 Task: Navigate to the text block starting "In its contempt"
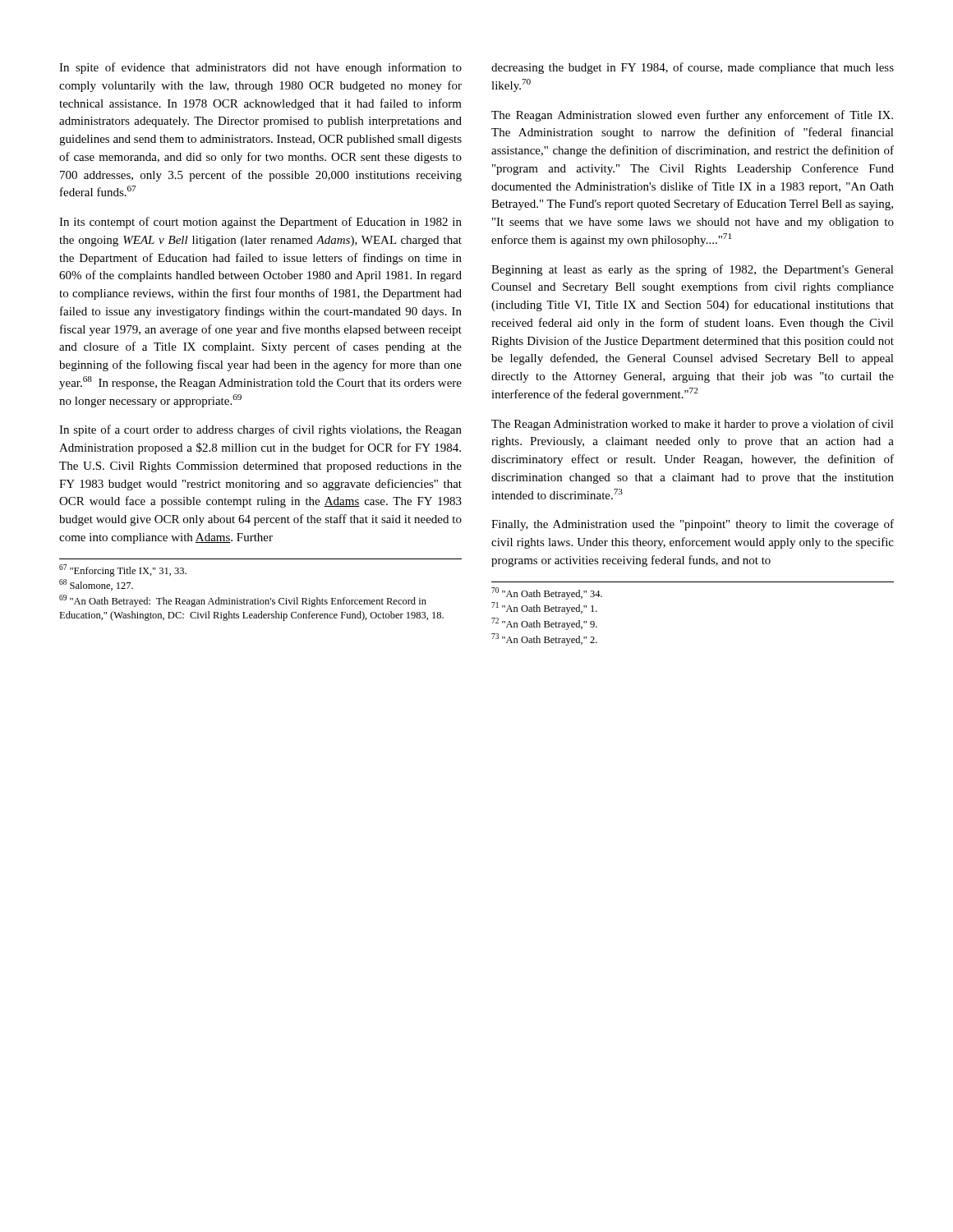pyautogui.click(x=260, y=312)
